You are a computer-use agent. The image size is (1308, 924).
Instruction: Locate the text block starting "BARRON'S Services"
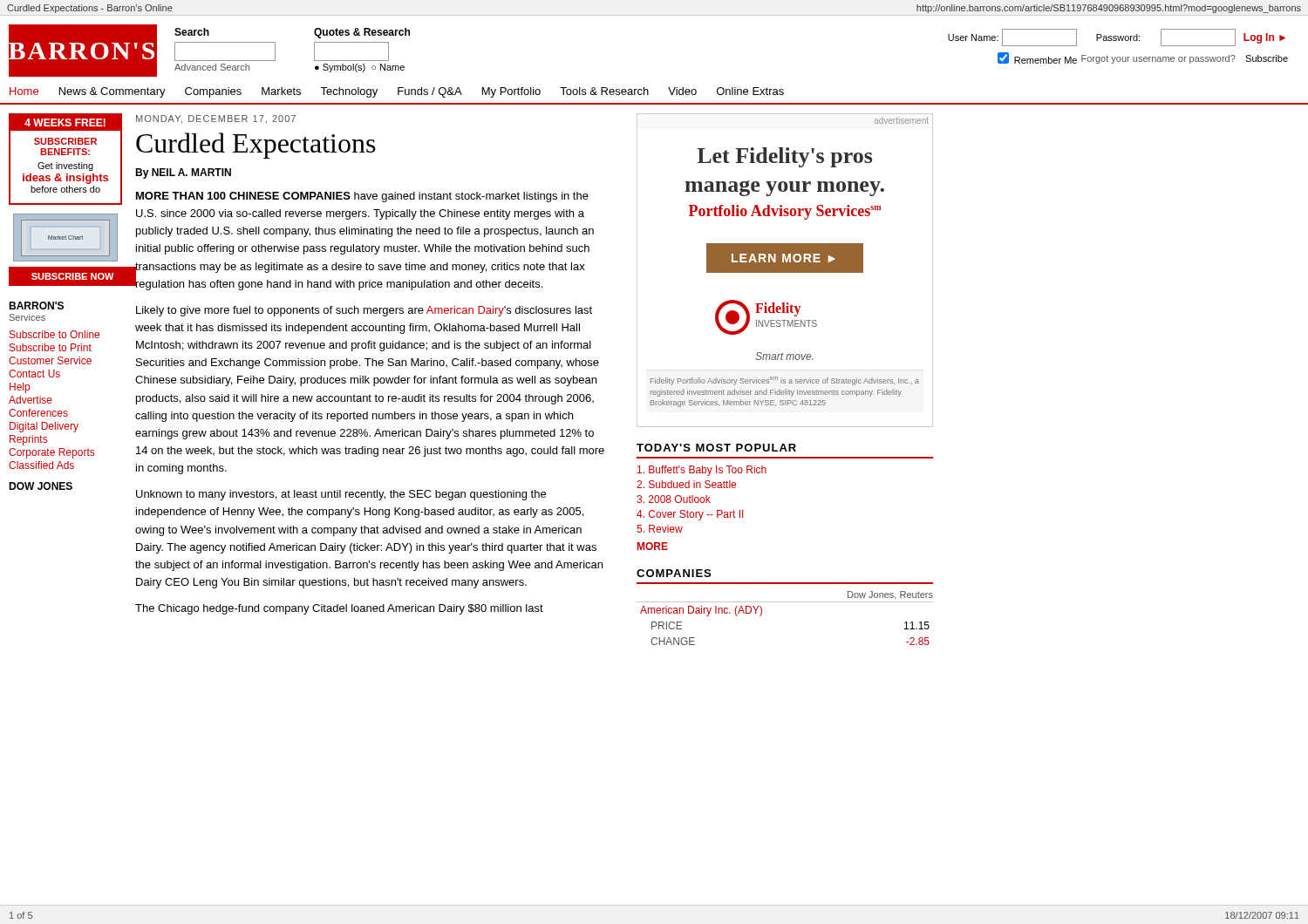click(x=65, y=311)
